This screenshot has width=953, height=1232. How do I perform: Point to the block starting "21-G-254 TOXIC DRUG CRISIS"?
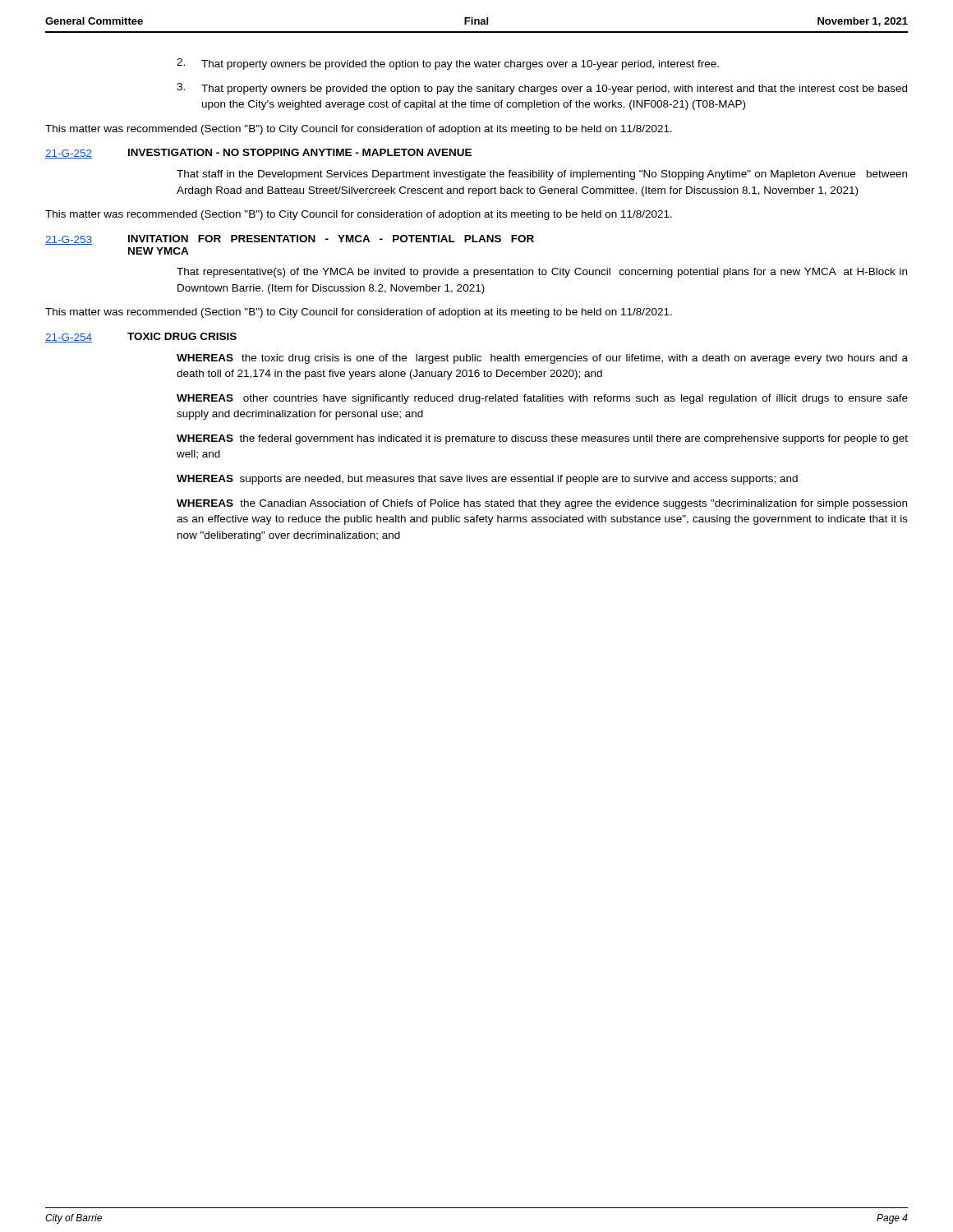[141, 338]
